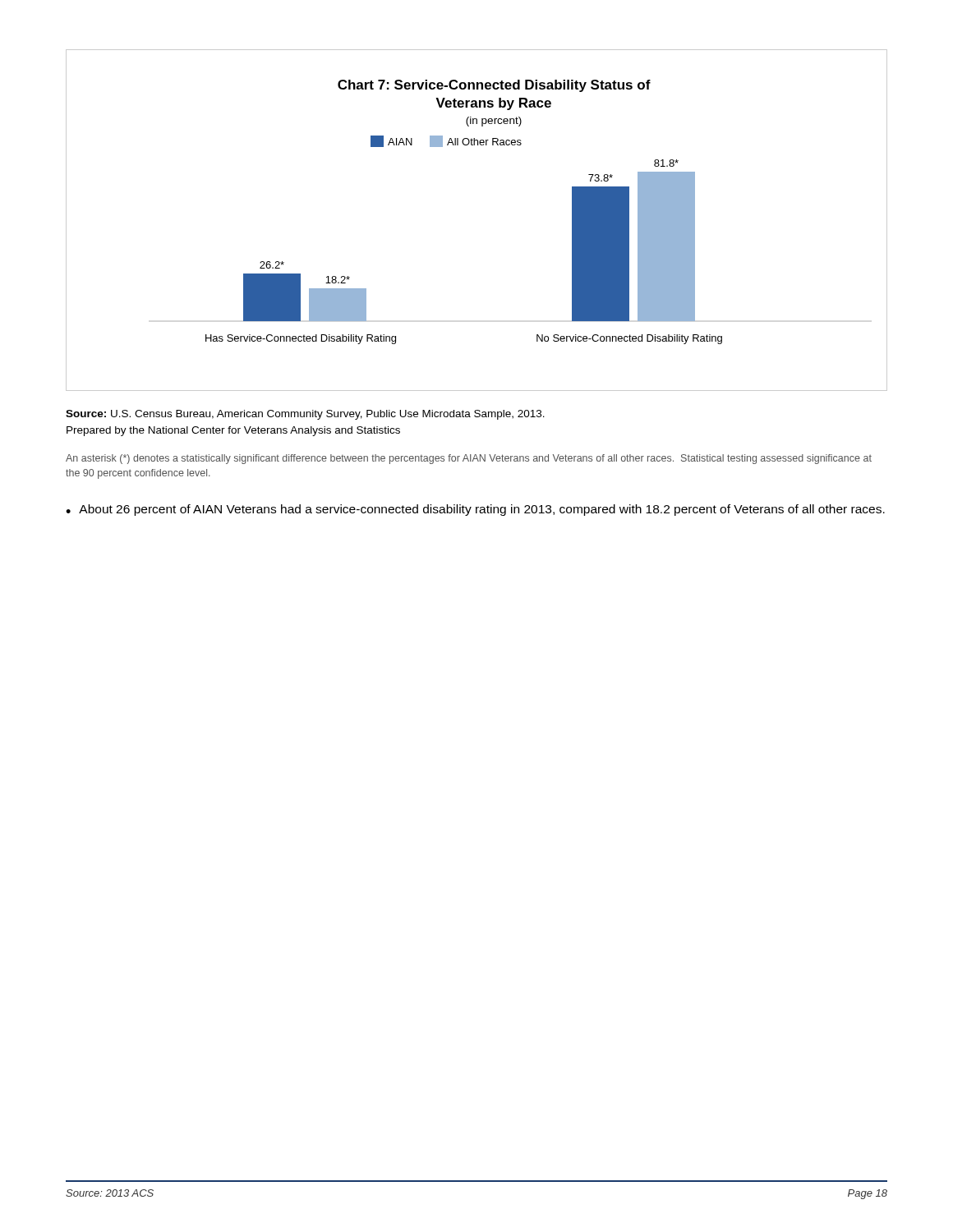Select the block starting "Source: U.S. Census Bureau, American Community Survey,"
The height and width of the screenshot is (1232, 953).
[305, 422]
